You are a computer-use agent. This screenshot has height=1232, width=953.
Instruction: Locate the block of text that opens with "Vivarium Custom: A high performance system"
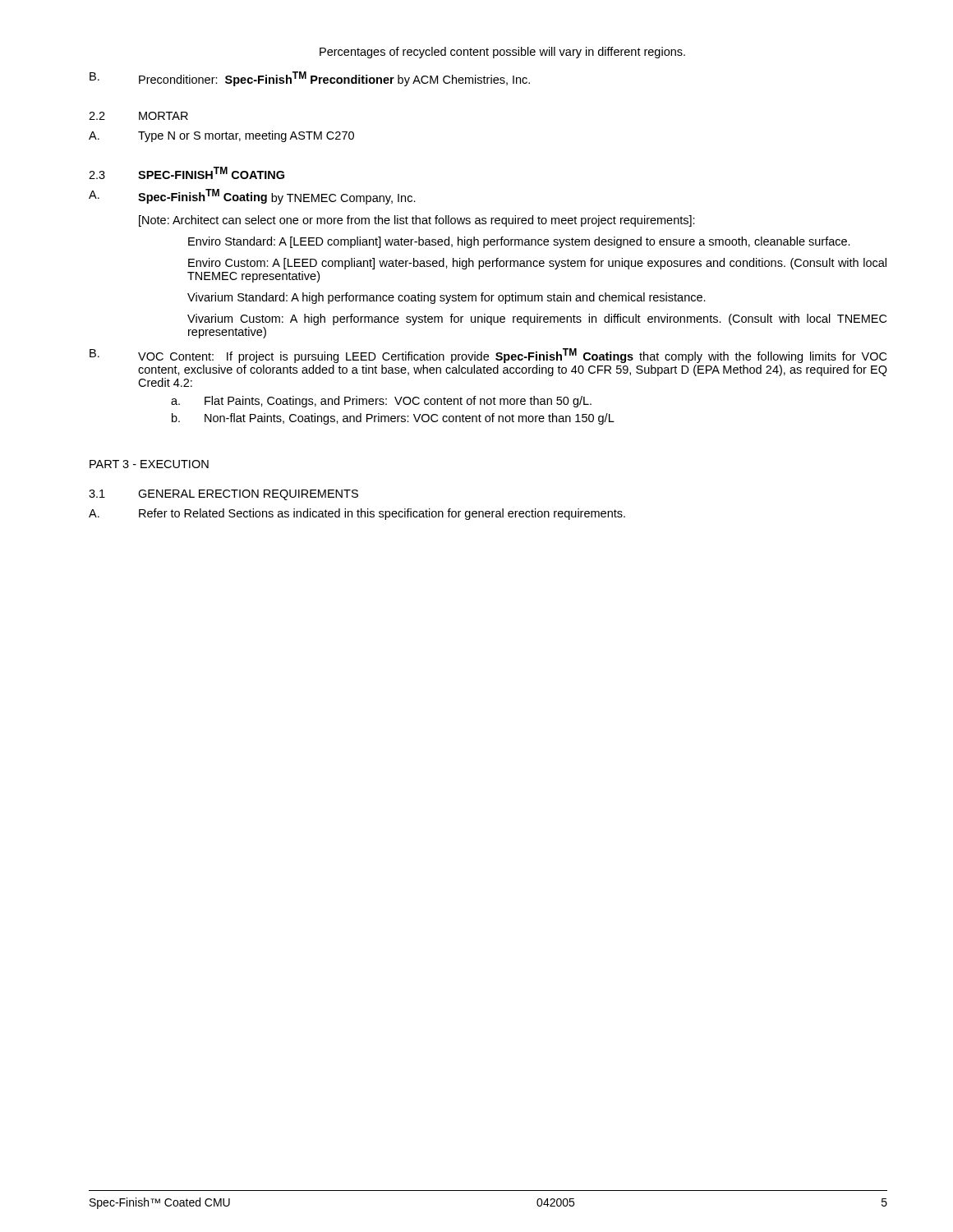pyautogui.click(x=537, y=326)
